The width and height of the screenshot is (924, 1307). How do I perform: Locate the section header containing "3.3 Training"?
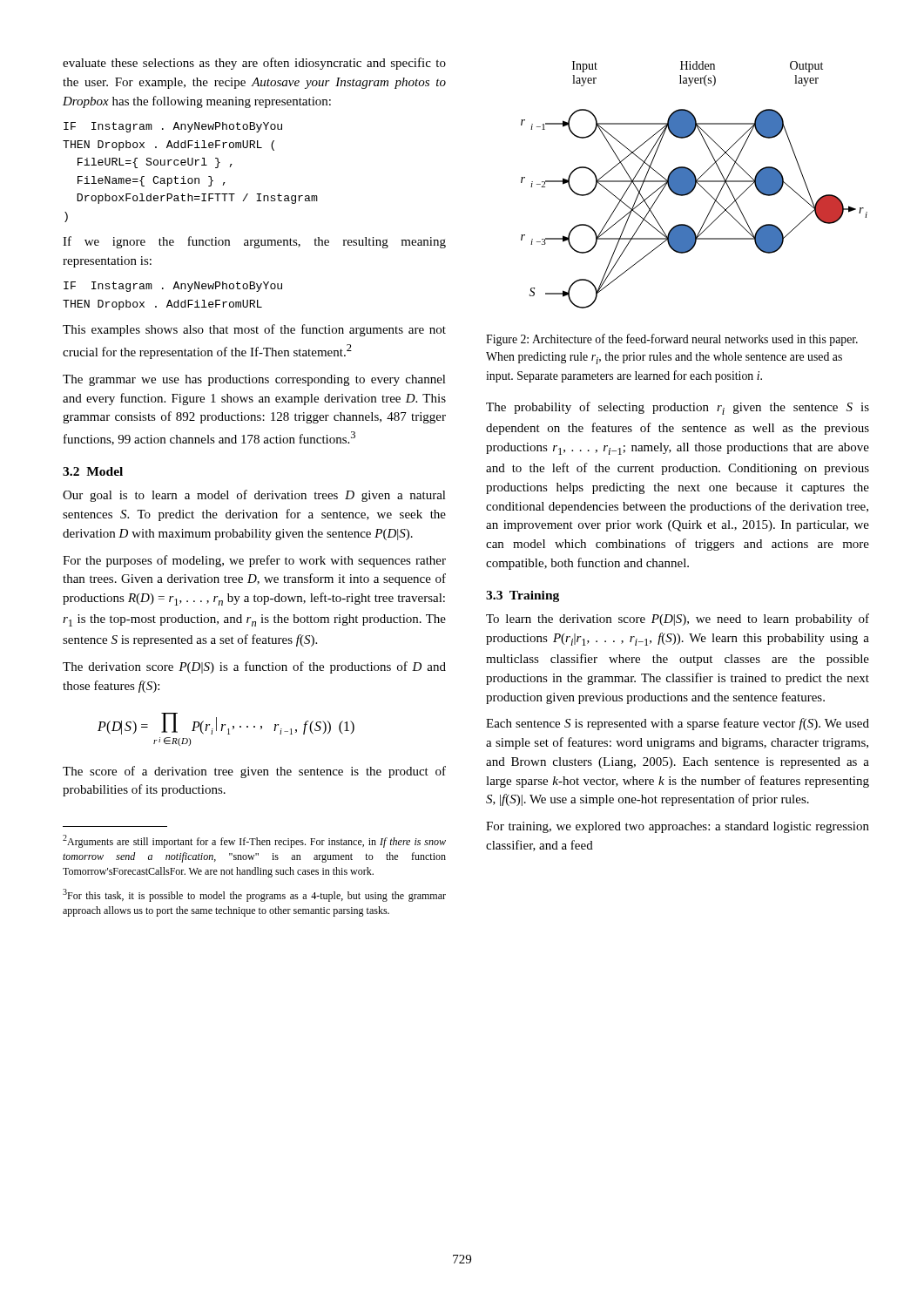pos(523,596)
